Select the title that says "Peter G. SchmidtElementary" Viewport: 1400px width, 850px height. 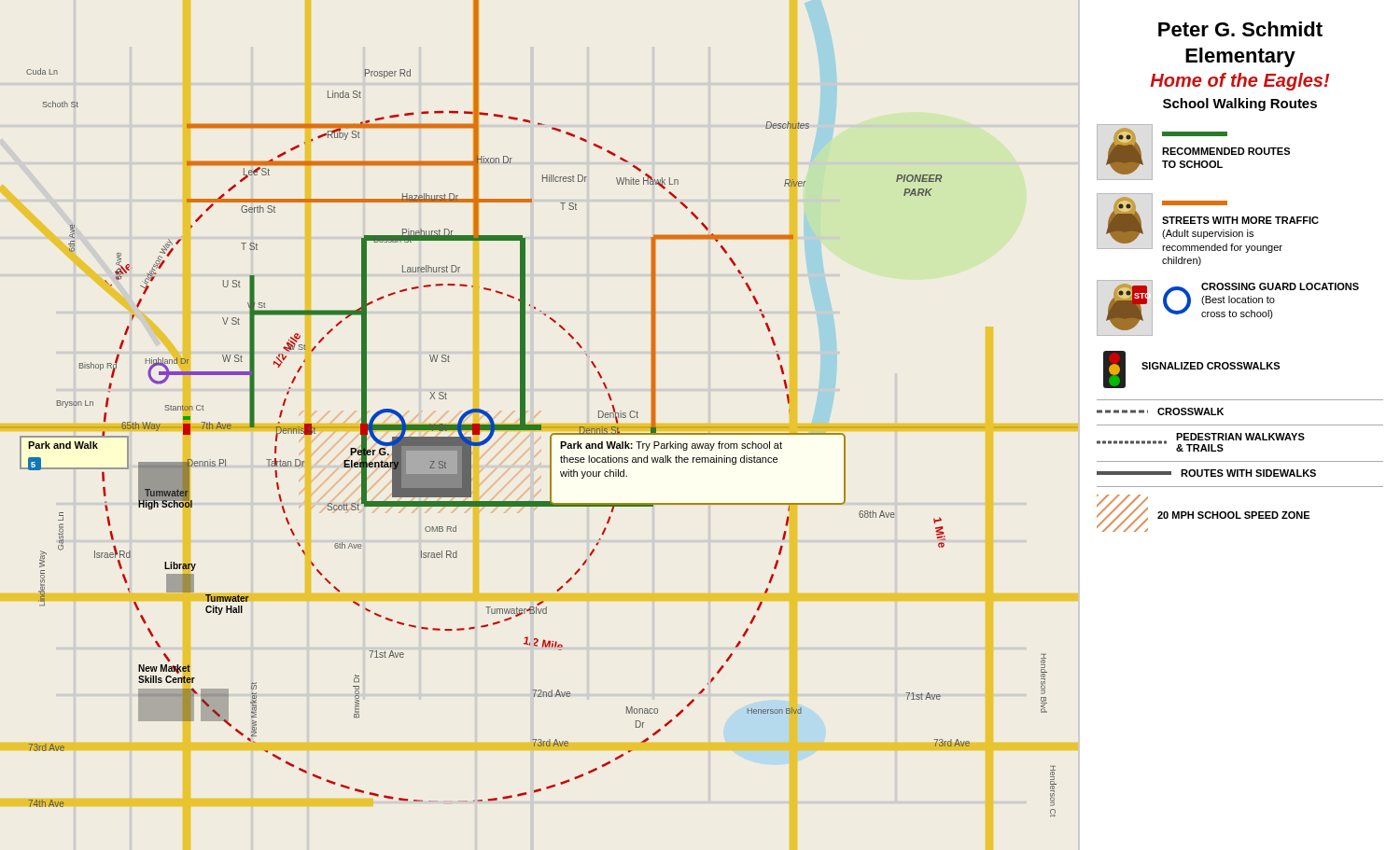click(1240, 42)
